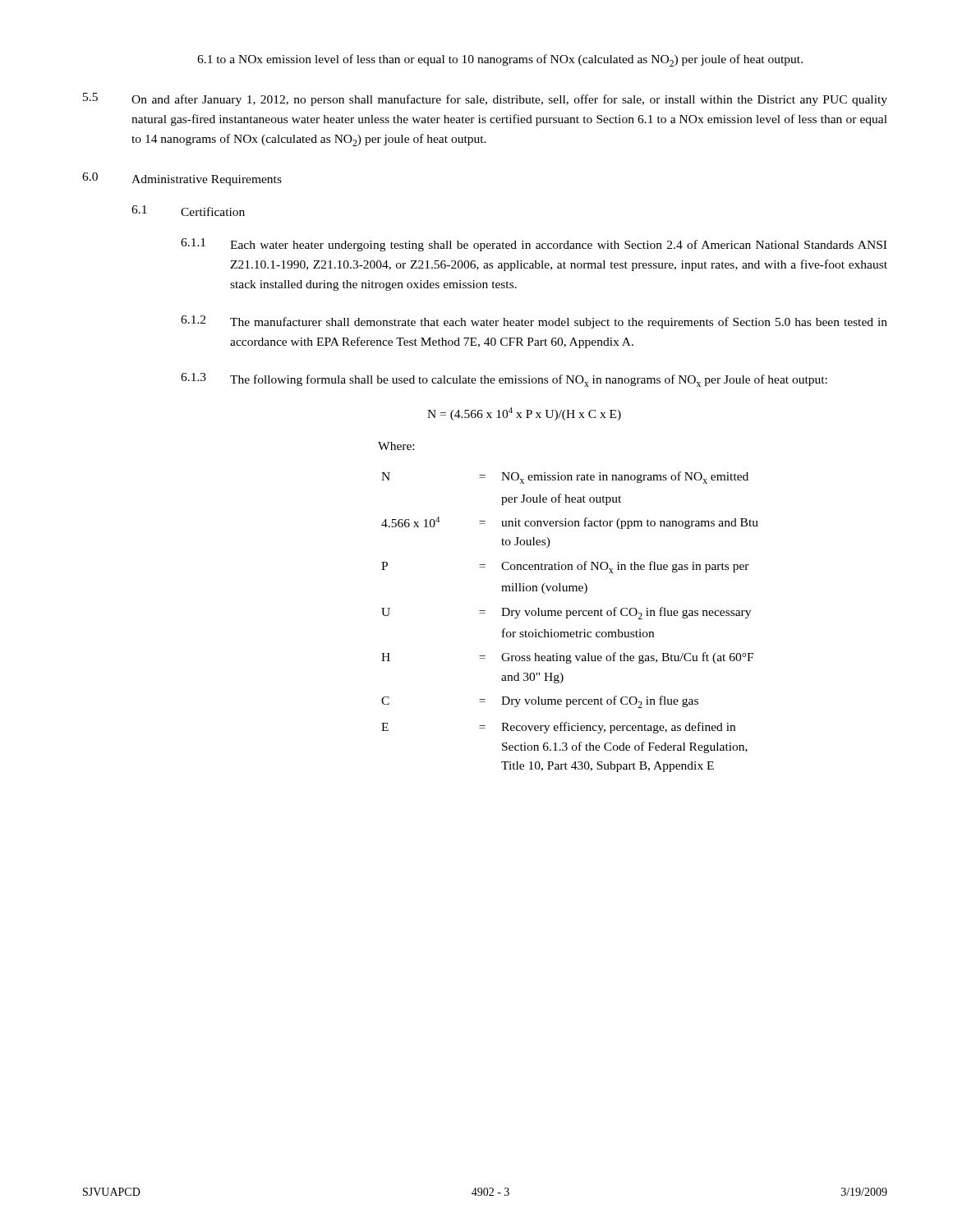Point to the passage starting "N = (4.566 x 104 x P"
The width and height of the screenshot is (953, 1232).
pos(524,413)
